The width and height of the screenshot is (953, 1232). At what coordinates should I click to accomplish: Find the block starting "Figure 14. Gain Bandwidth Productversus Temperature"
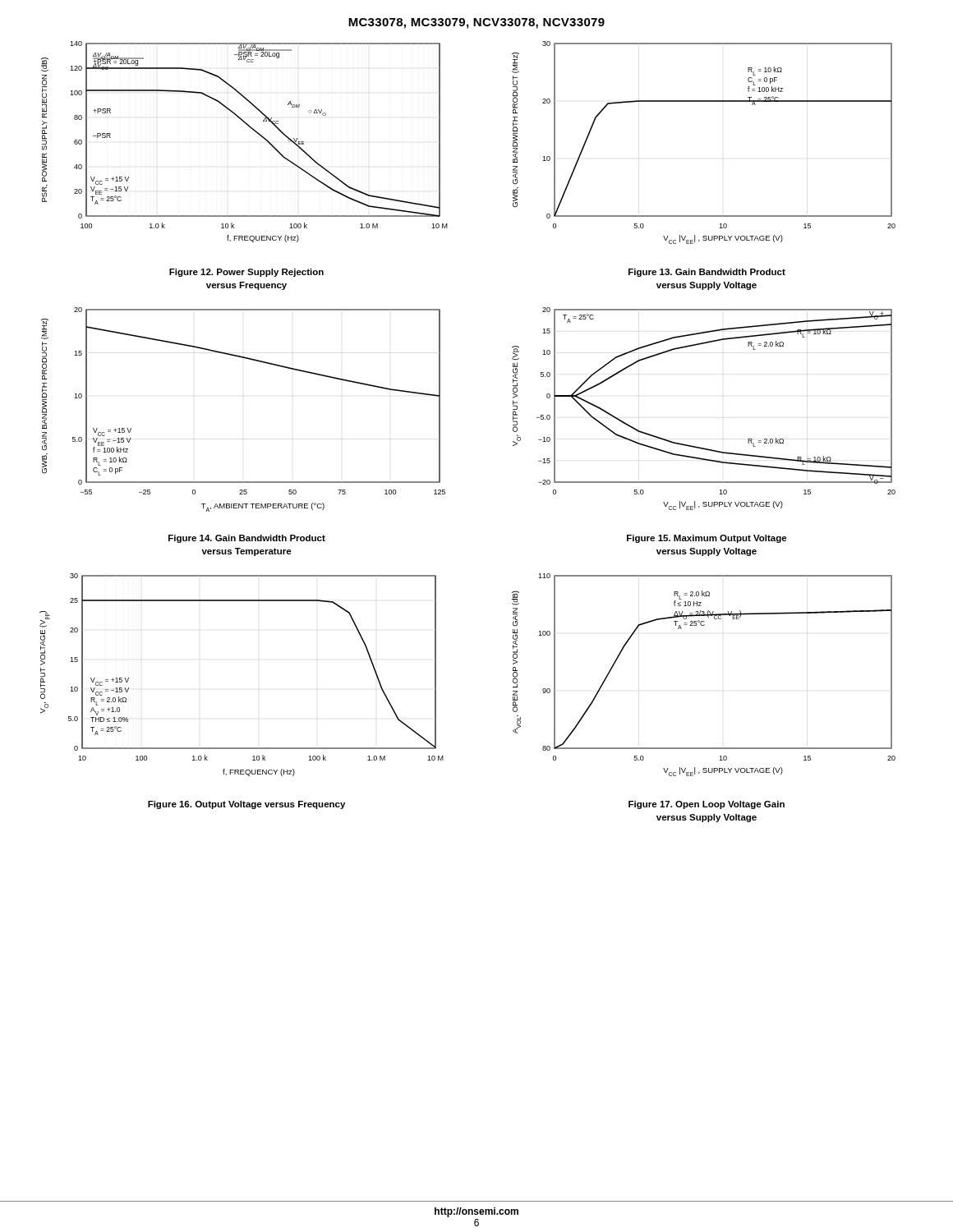click(246, 545)
